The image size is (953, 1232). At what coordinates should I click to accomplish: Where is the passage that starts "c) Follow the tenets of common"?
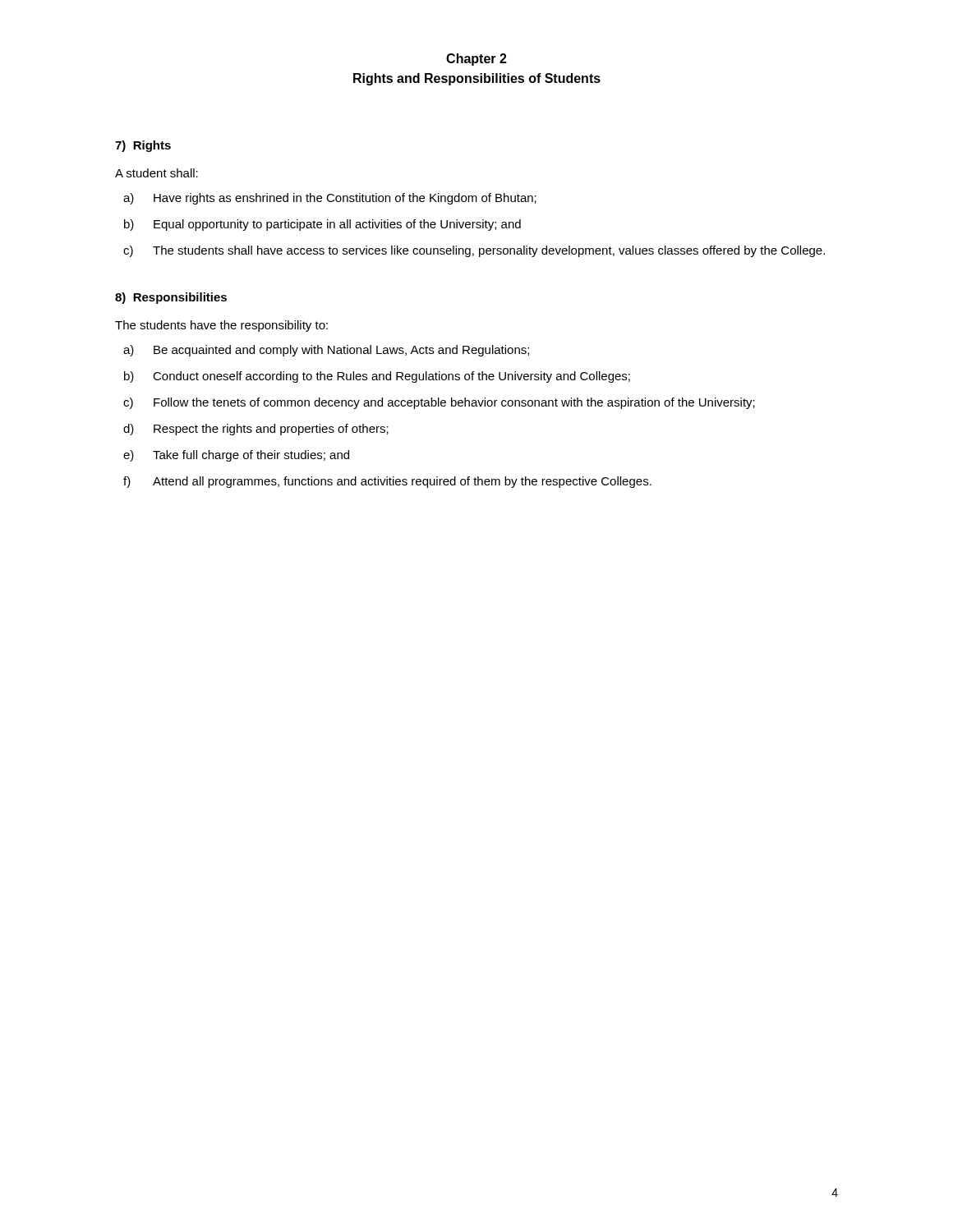pyautogui.click(x=476, y=402)
